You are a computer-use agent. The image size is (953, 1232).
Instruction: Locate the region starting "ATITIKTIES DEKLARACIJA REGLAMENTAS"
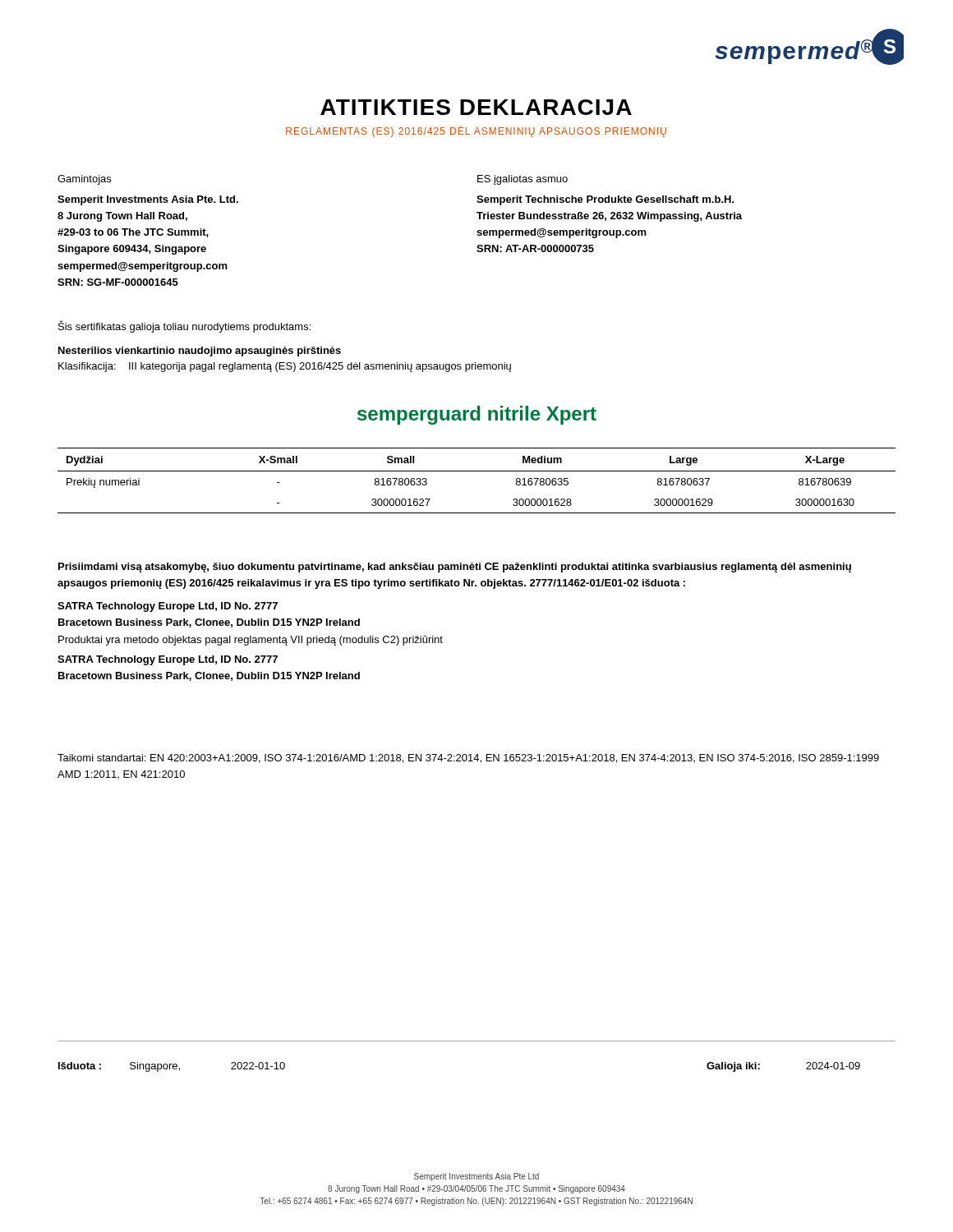476,116
